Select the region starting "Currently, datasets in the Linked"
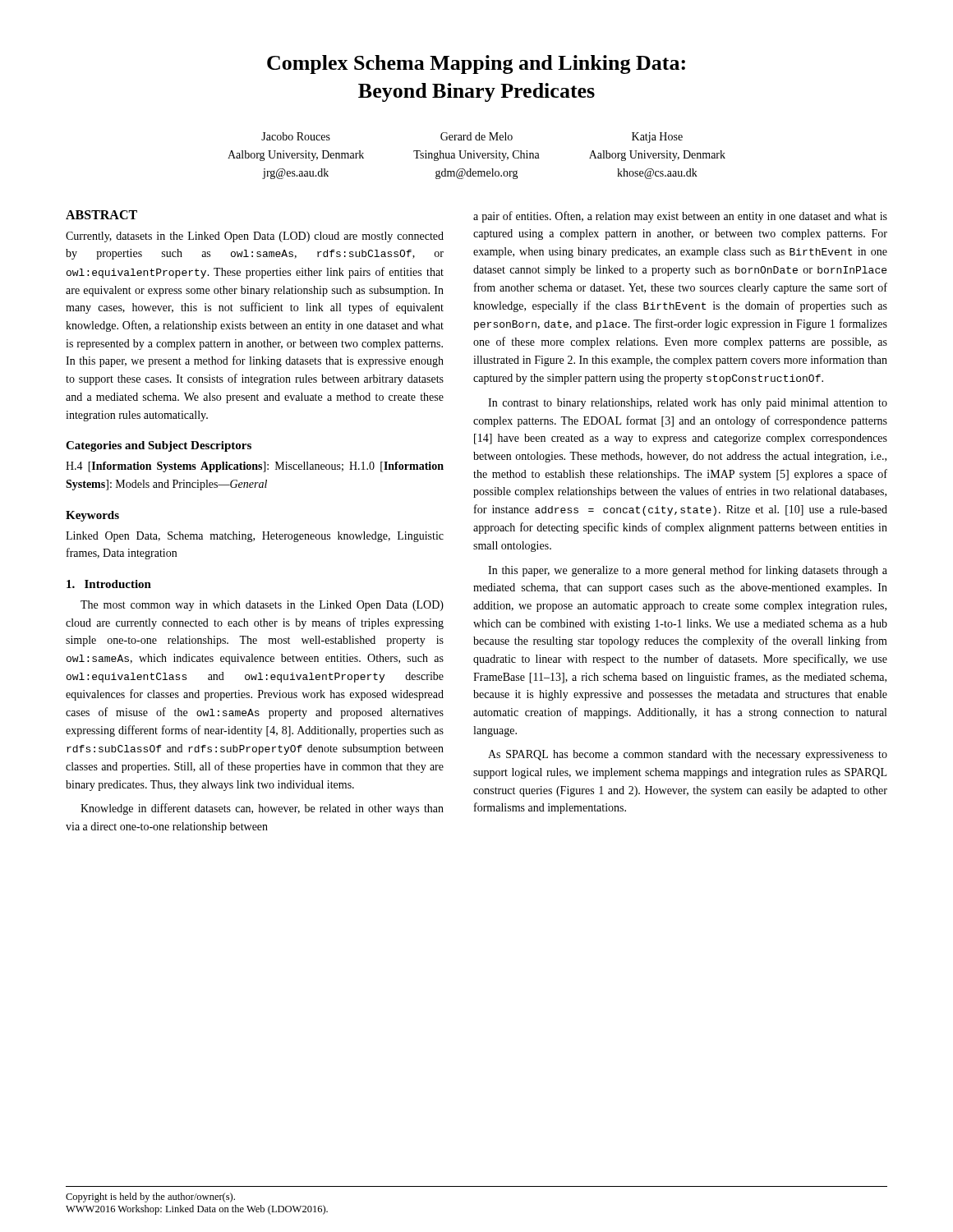This screenshot has height=1232, width=953. (255, 326)
